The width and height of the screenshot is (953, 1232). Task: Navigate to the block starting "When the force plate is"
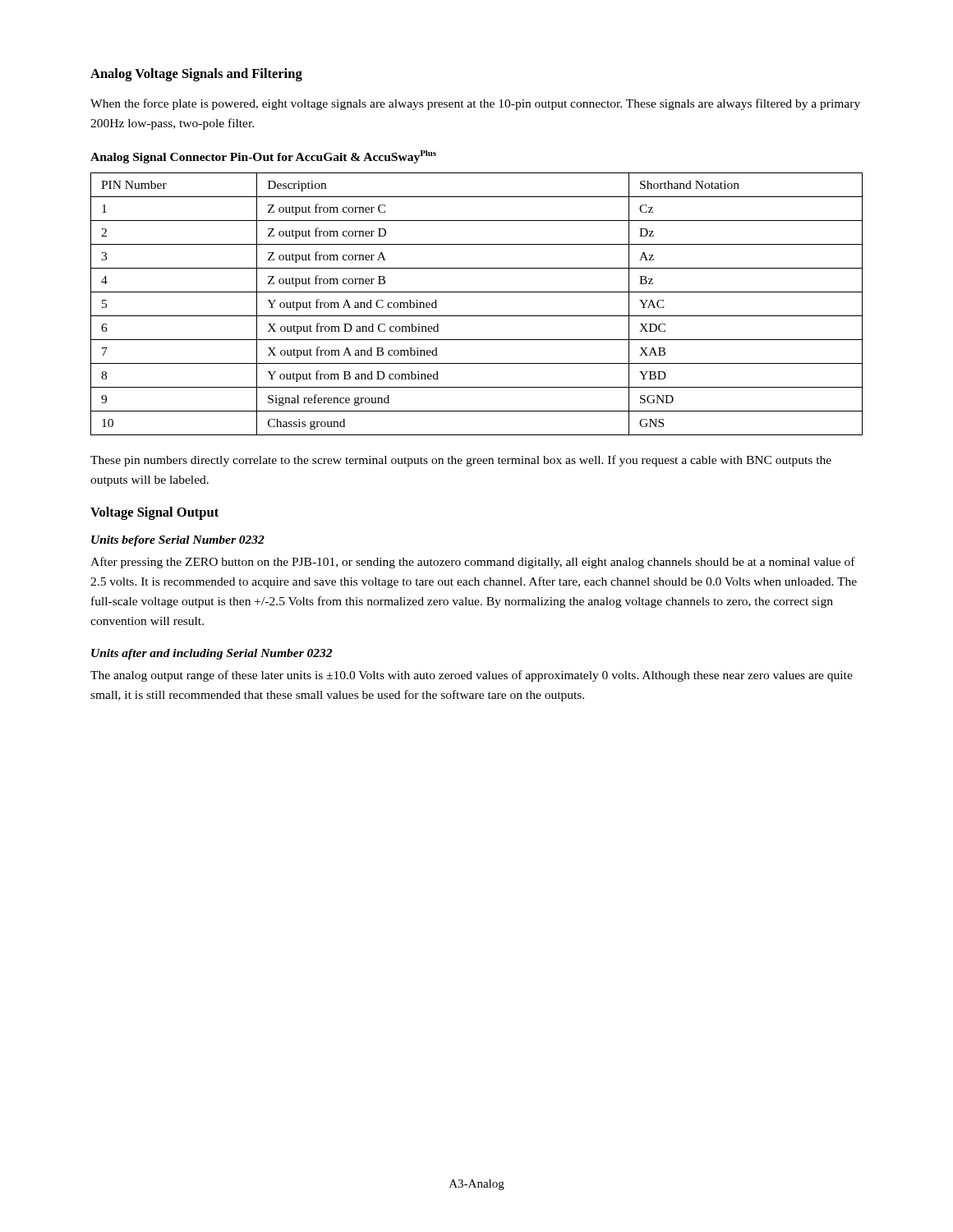(475, 113)
